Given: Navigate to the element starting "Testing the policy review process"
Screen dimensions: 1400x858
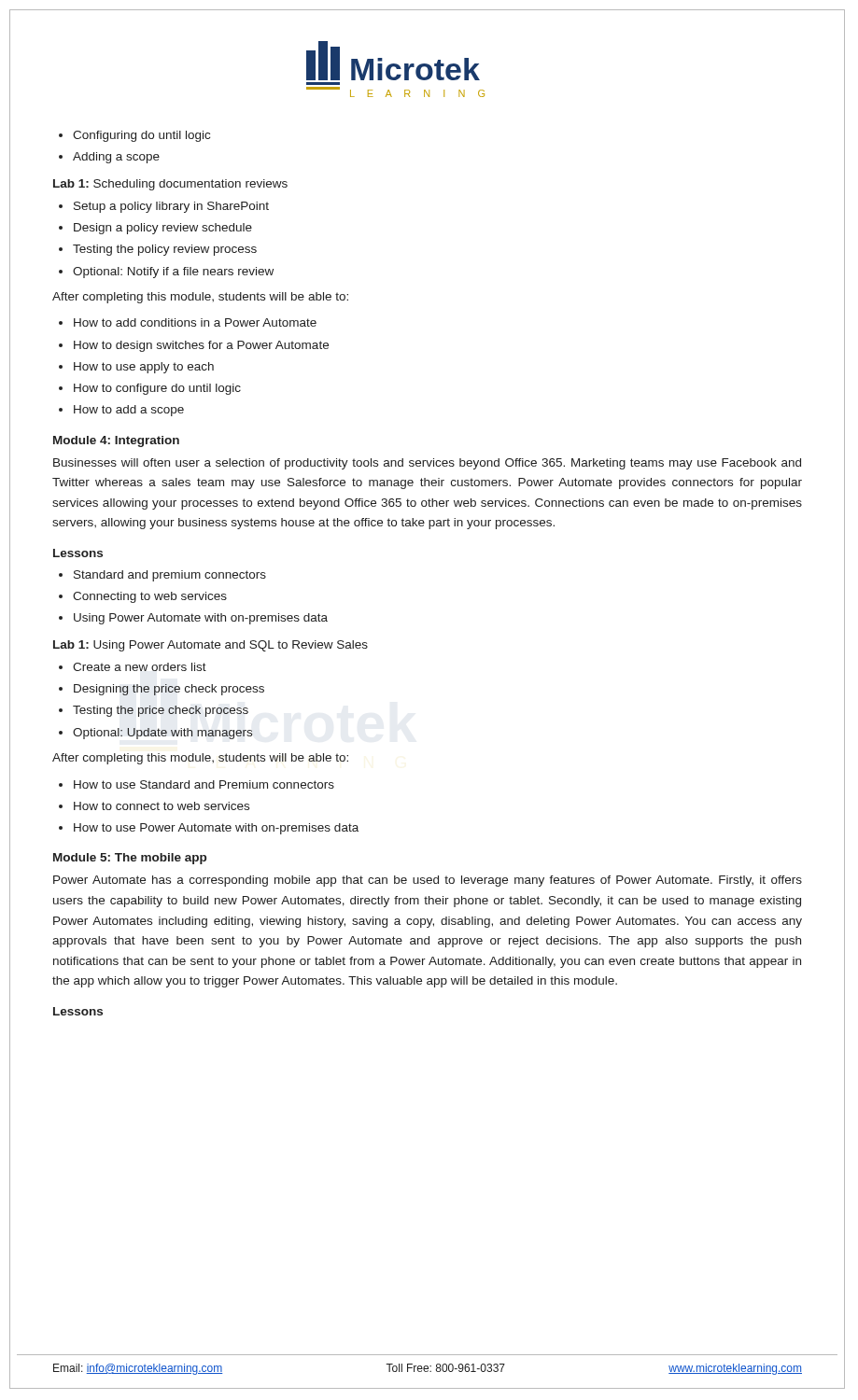Looking at the screenshot, I should [165, 249].
